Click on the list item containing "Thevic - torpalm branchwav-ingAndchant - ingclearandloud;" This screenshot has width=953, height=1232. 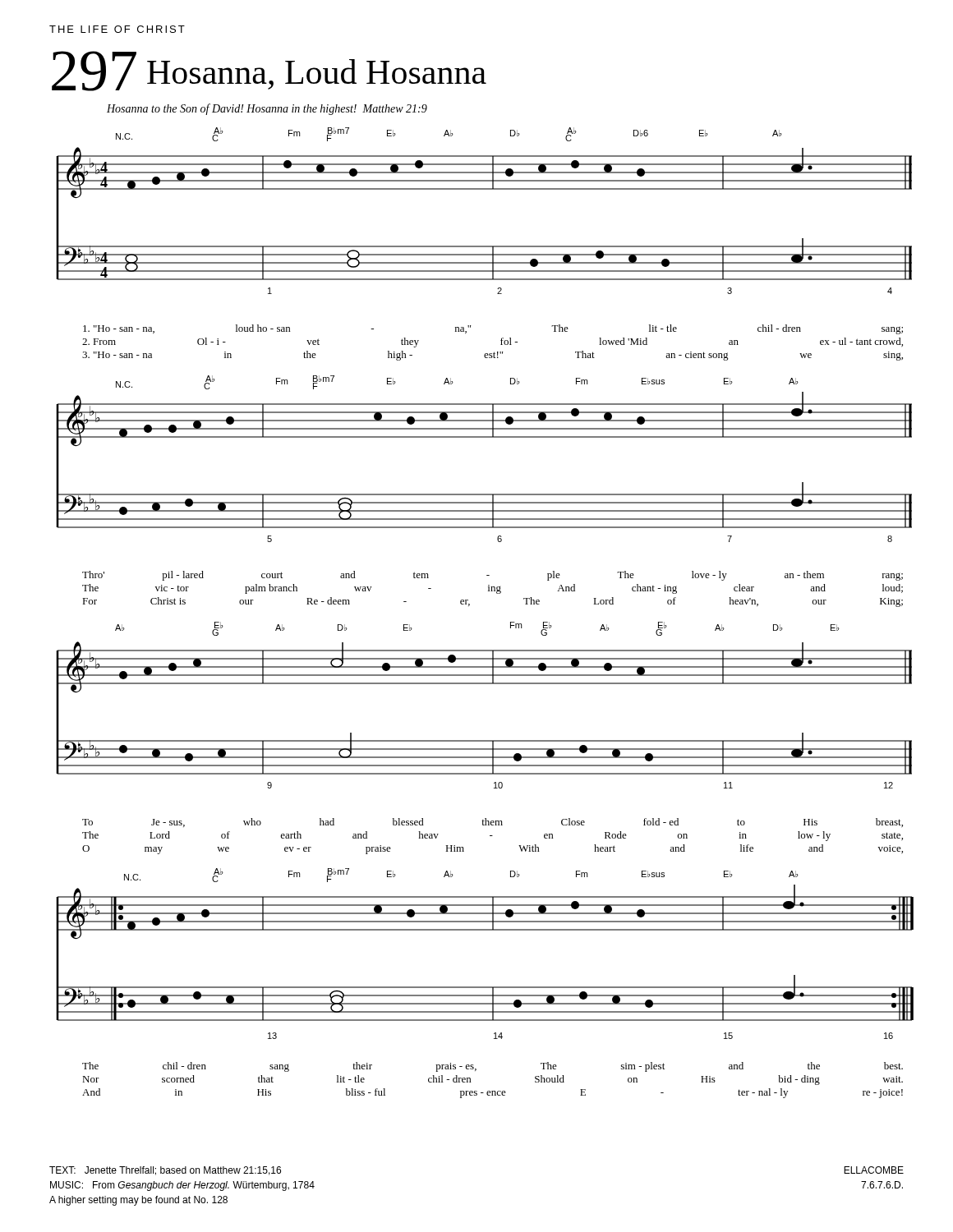[x=493, y=588]
